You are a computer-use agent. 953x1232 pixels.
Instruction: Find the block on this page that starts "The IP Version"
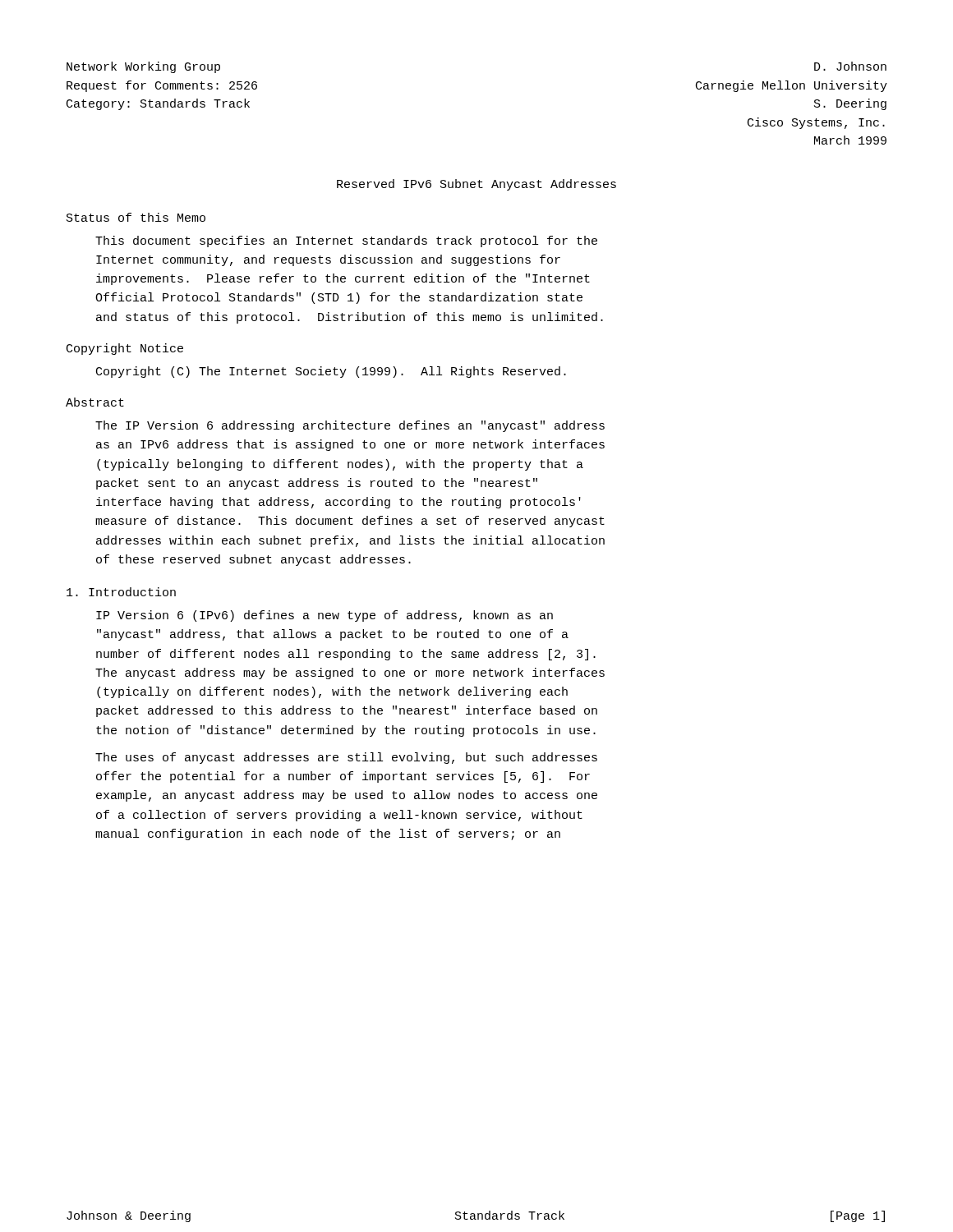[350, 494]
